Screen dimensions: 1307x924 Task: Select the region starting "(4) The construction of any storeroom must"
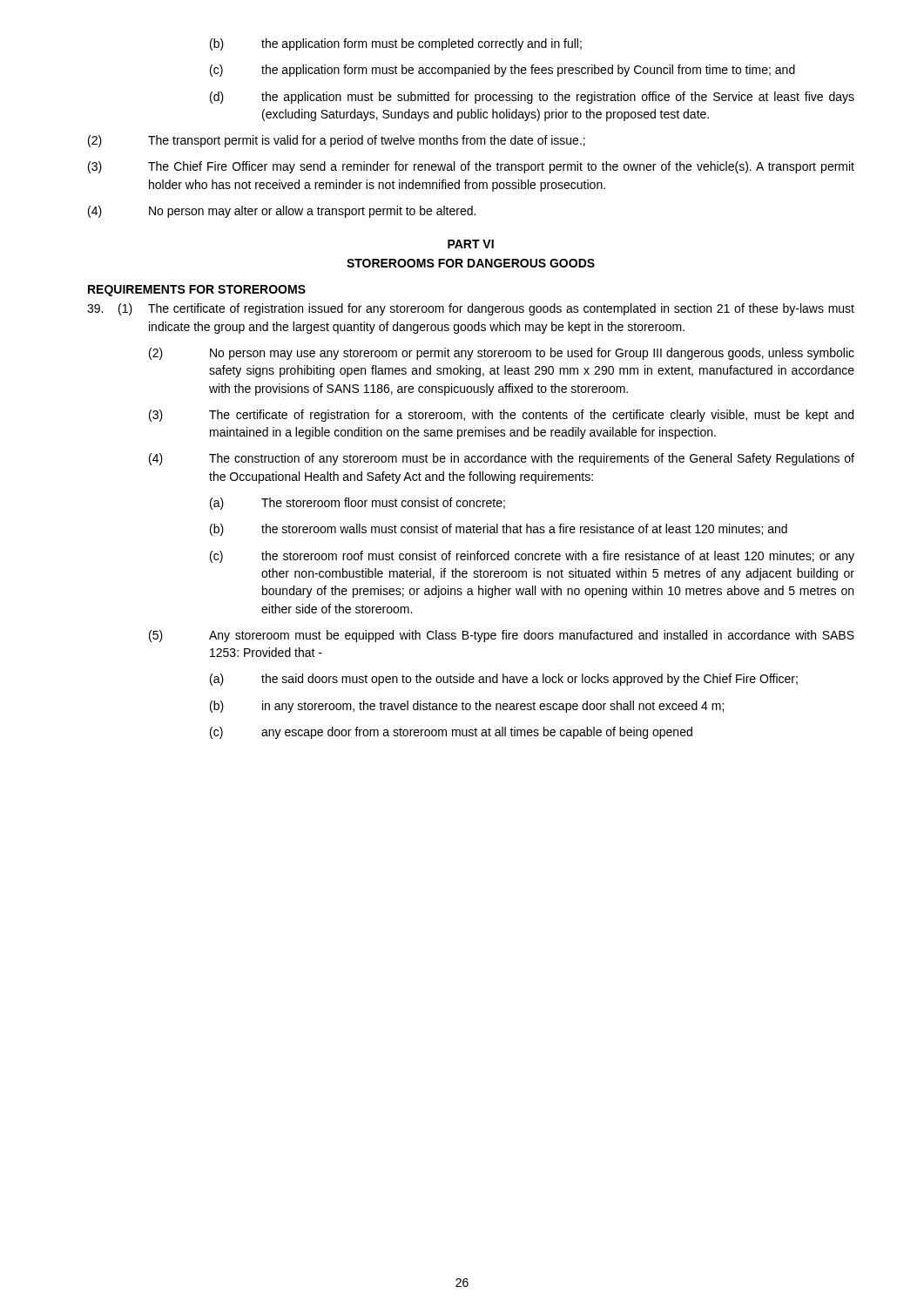[501, 468]
